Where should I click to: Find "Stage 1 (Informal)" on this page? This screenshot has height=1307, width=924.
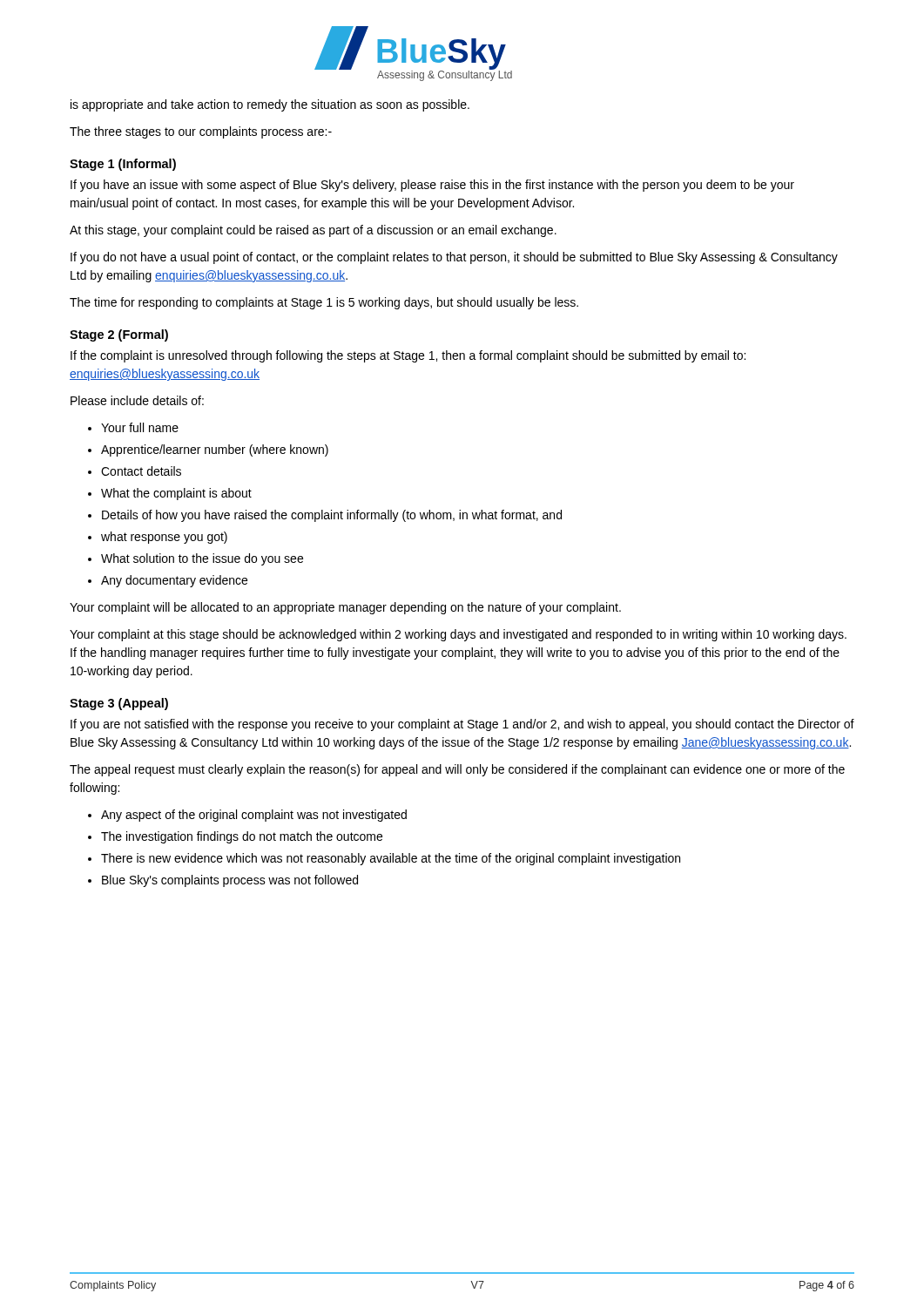coord(123,164)
